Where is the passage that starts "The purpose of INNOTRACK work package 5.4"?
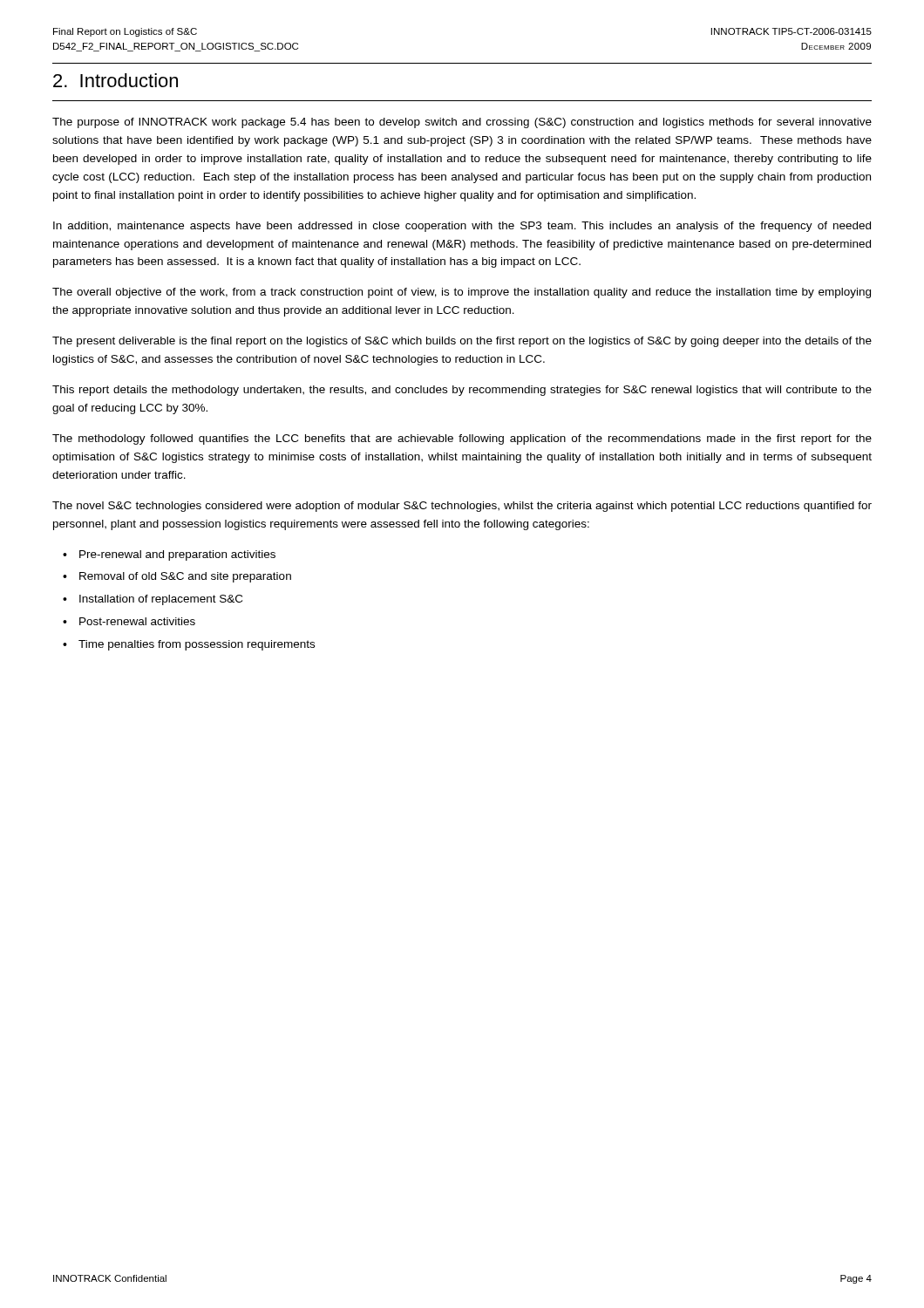 [462, 158]
